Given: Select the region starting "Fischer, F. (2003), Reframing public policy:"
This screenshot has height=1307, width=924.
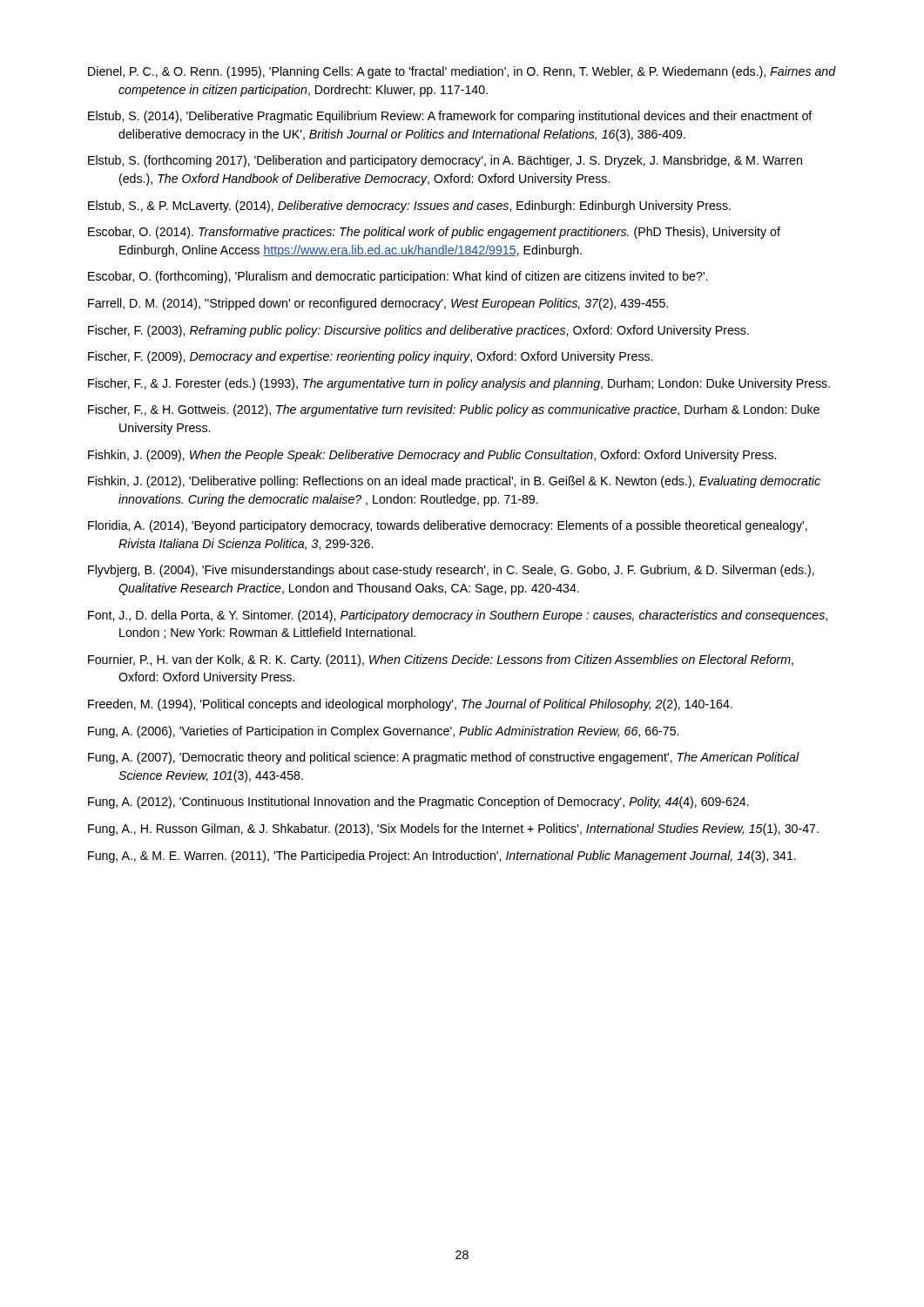Looking at the screenshot, I should (418, 330).
